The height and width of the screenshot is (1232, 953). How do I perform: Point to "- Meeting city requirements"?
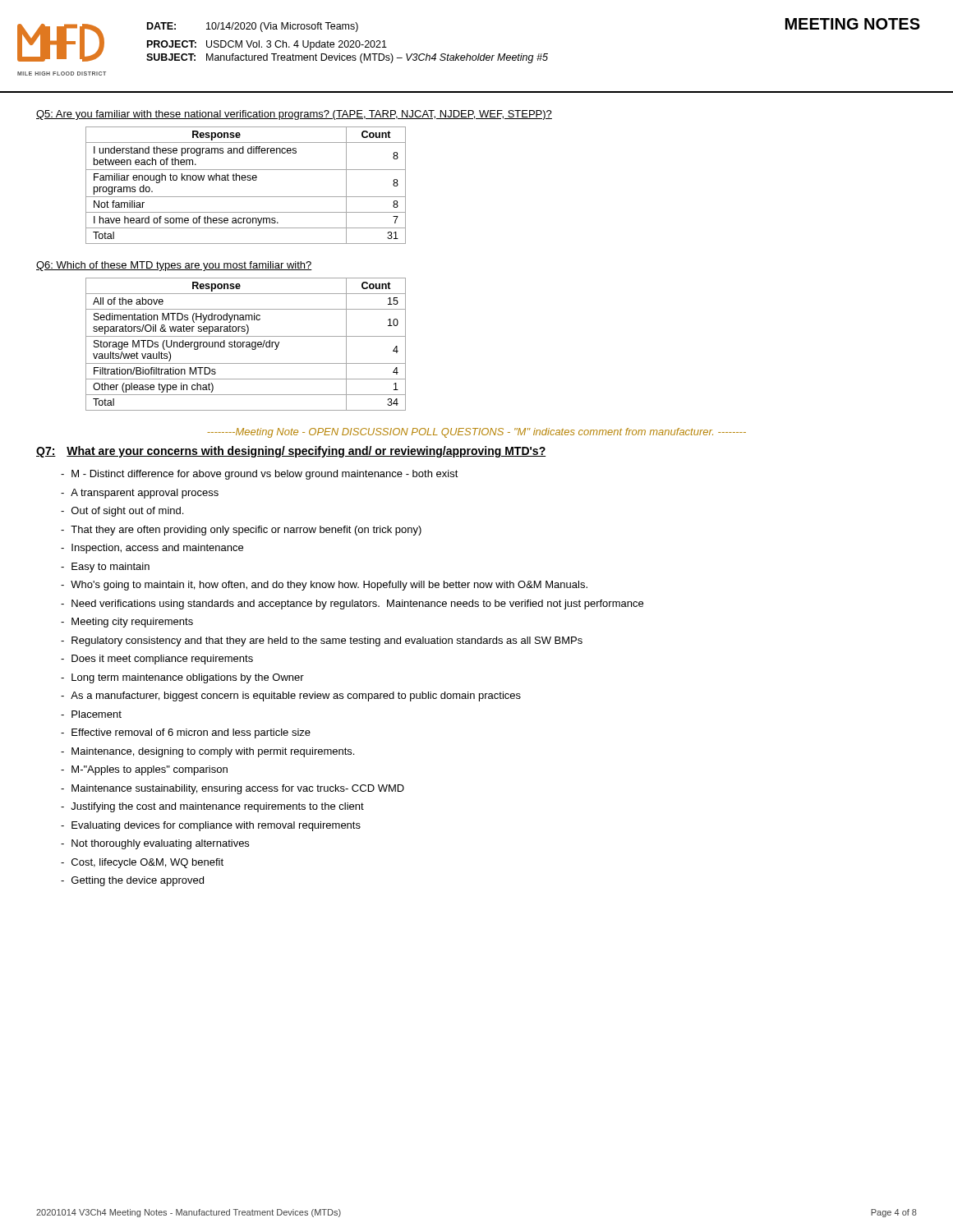pos(127,622)
